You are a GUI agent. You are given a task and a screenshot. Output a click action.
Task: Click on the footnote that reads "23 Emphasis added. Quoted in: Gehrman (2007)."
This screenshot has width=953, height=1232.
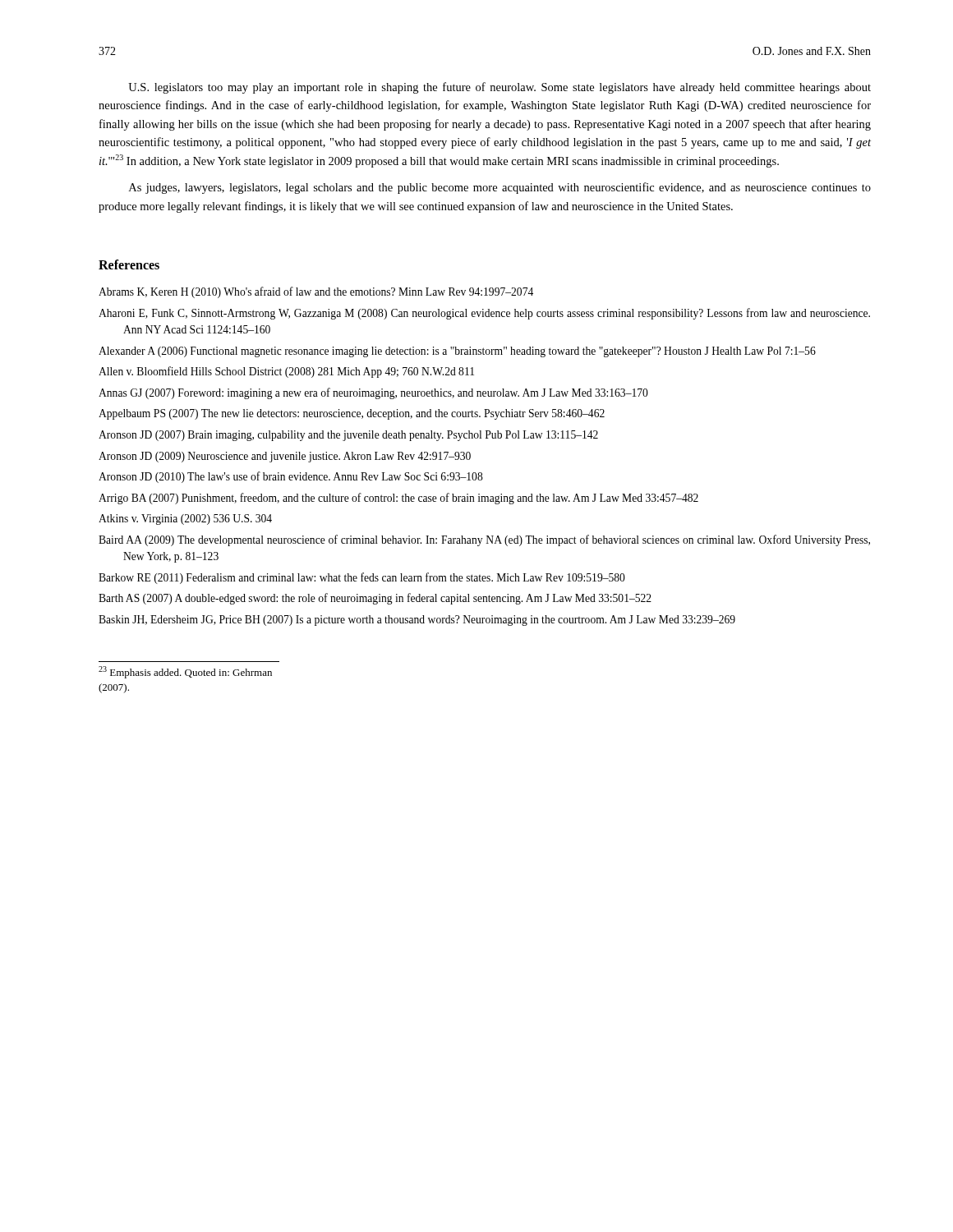click(185, 679)
